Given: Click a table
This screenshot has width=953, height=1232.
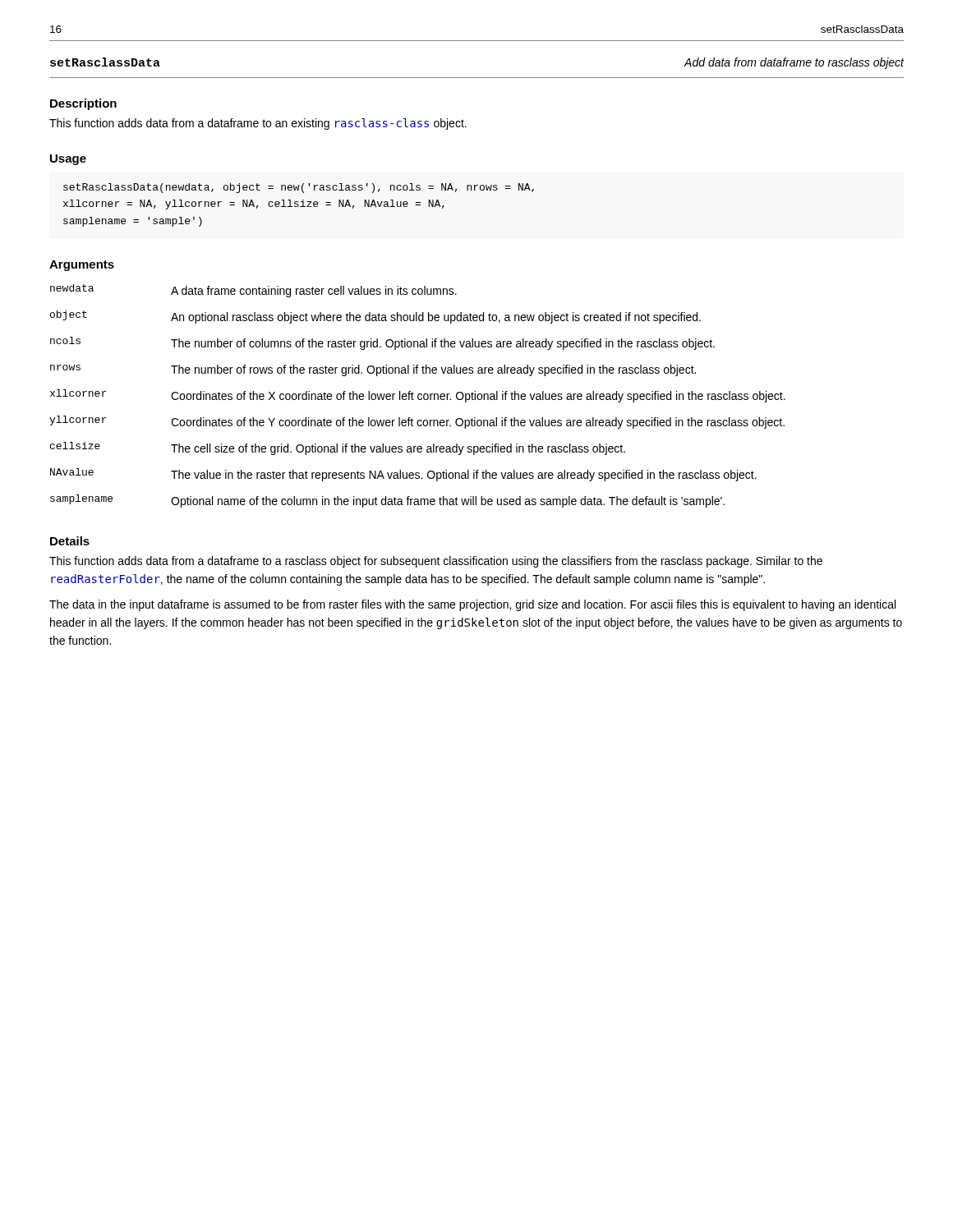Looking at the screenshot, I should point(476,398).
